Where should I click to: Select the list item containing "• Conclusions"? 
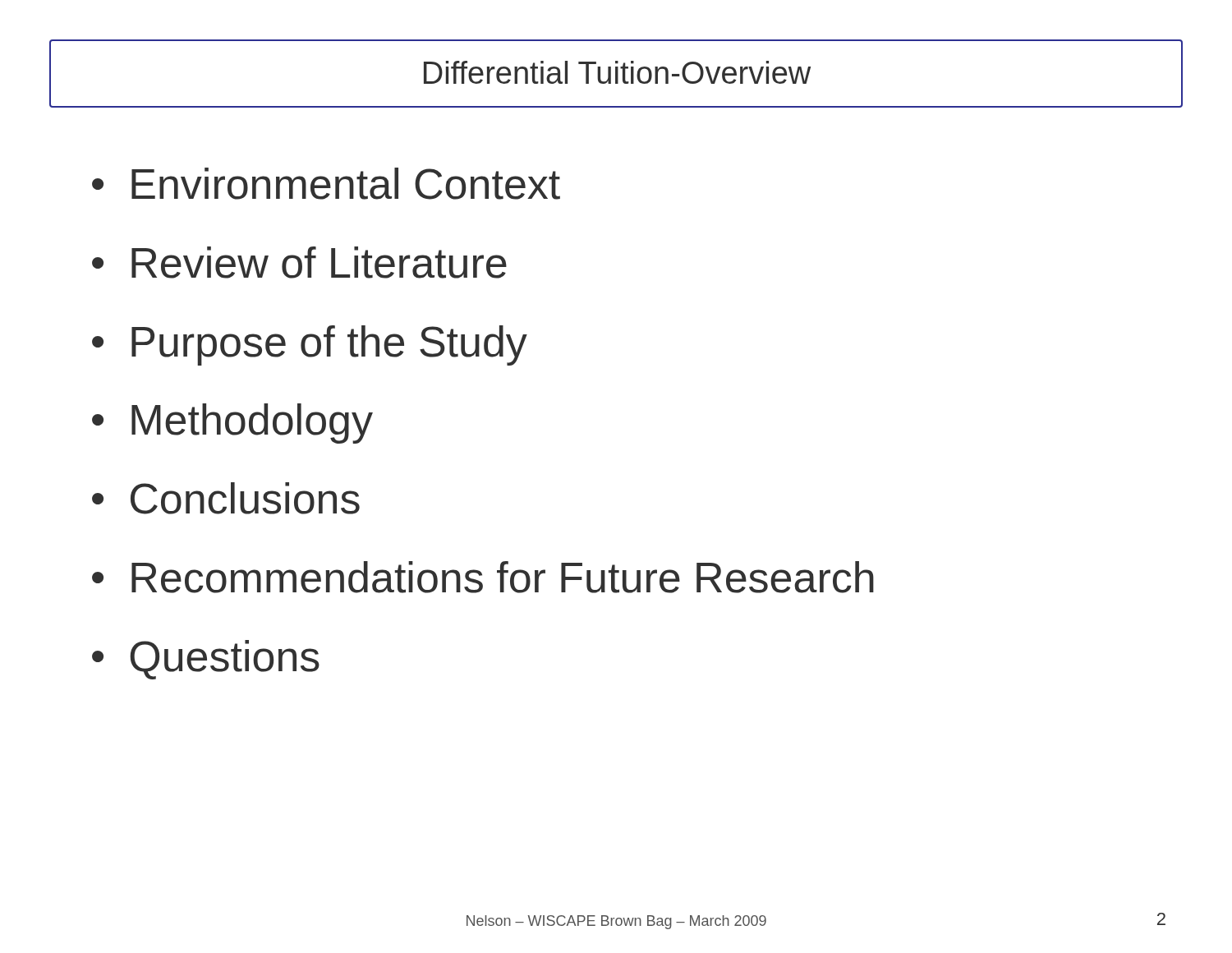pyautogui.click(x=226, y=500)
